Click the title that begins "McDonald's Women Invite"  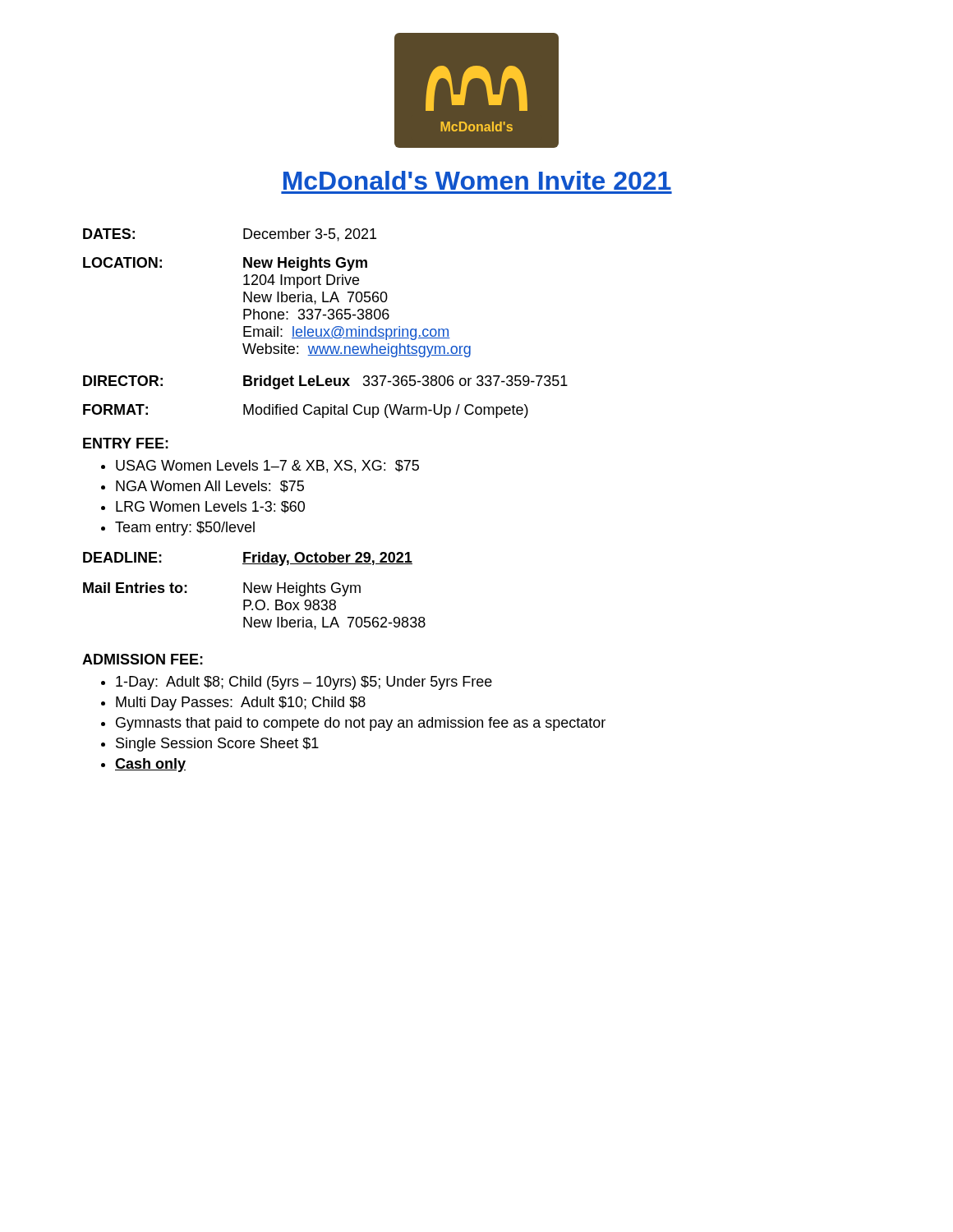point(476,181)
